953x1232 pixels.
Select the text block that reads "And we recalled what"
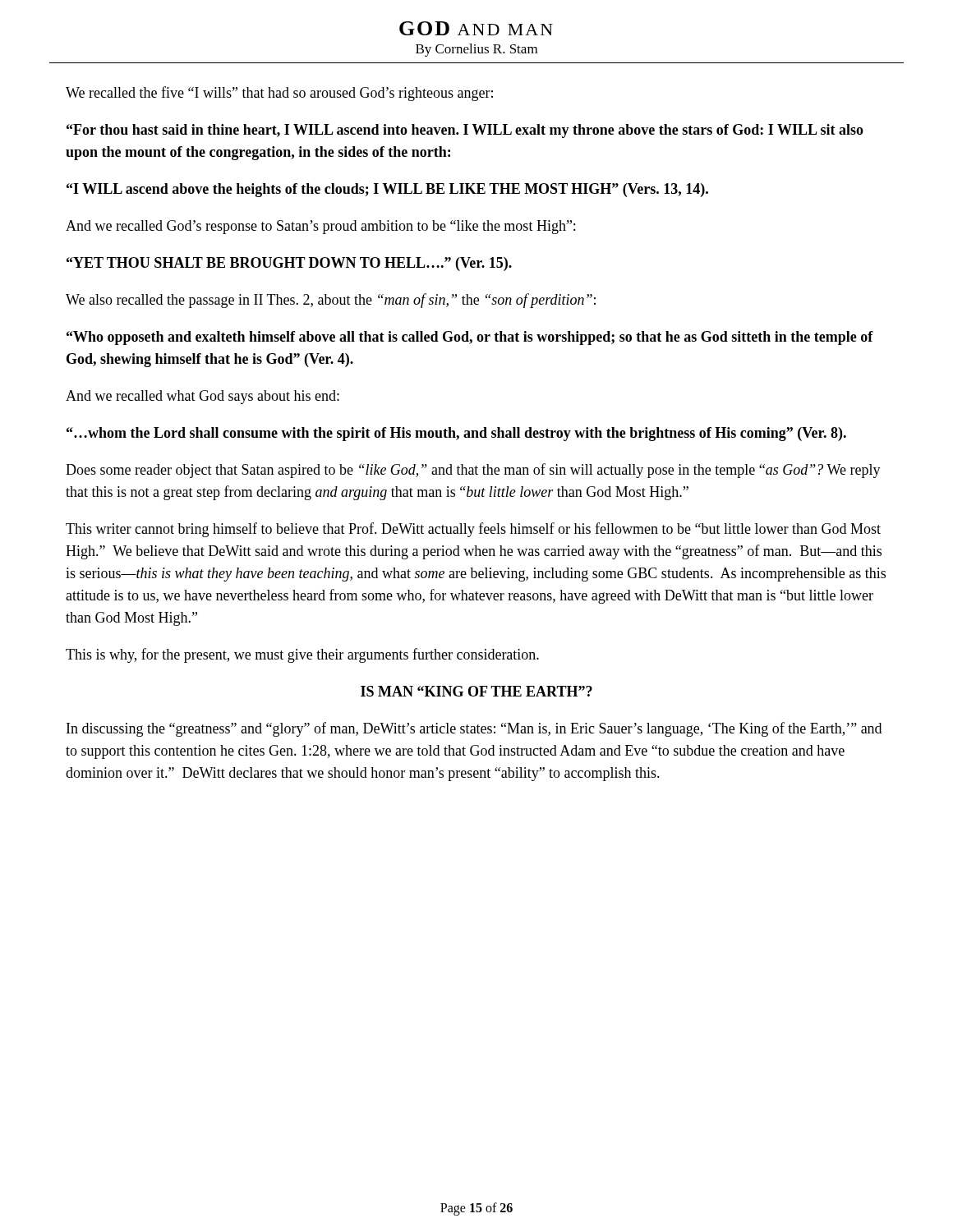(x=203, y=396)
